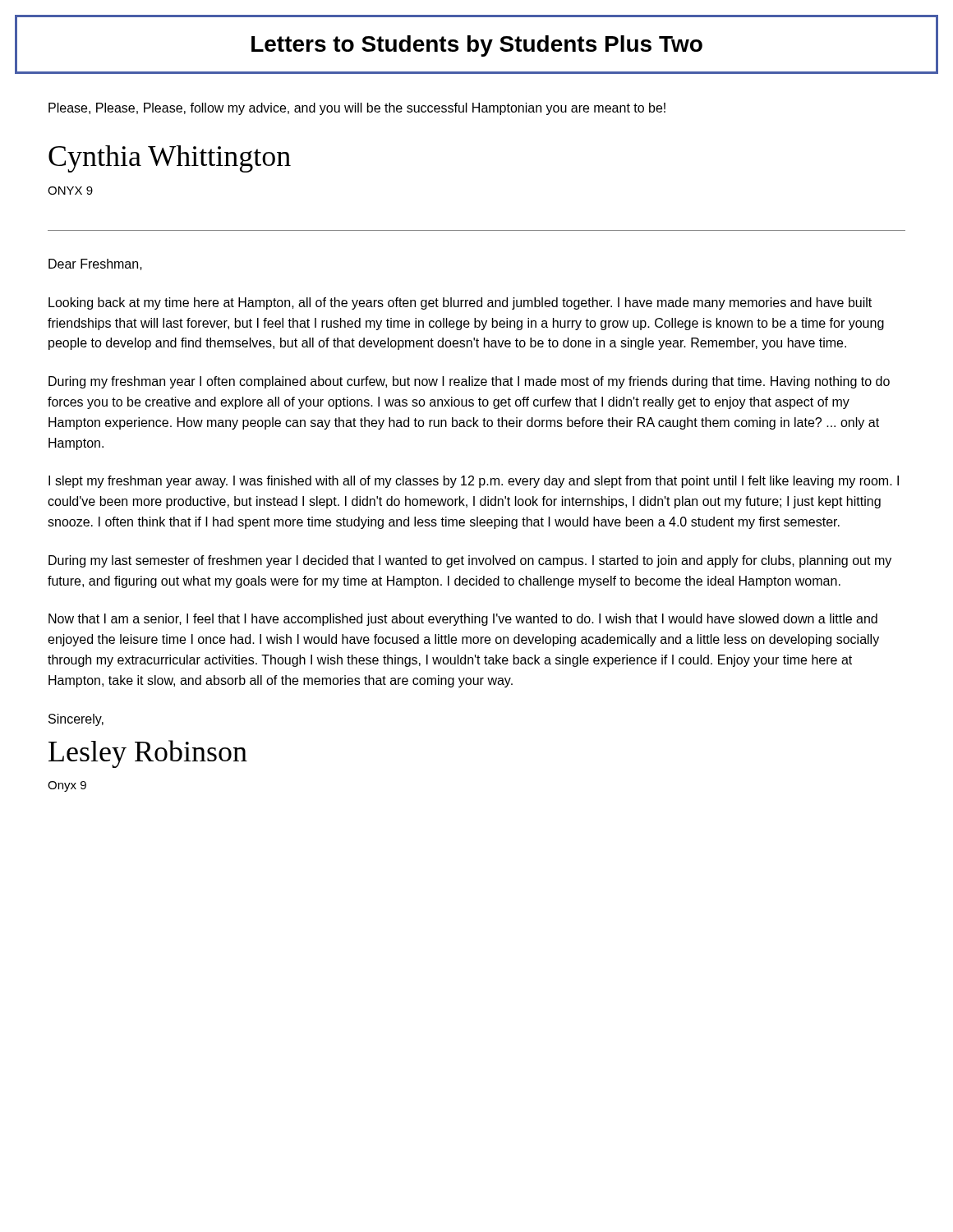
Task: Locate the text block that says "Now that I am"
Action: (x=463, y=650)
